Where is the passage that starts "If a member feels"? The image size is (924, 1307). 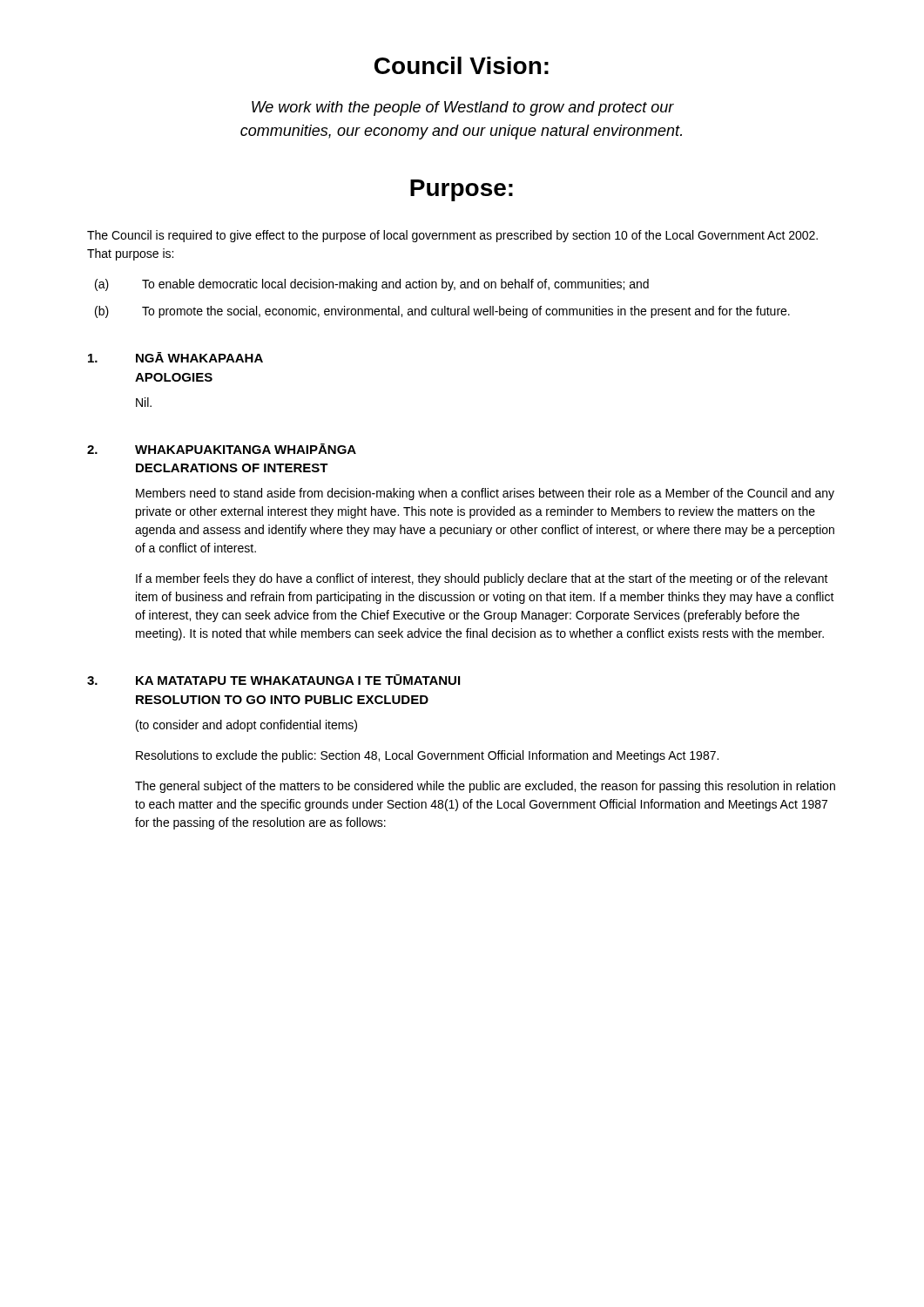484,606
